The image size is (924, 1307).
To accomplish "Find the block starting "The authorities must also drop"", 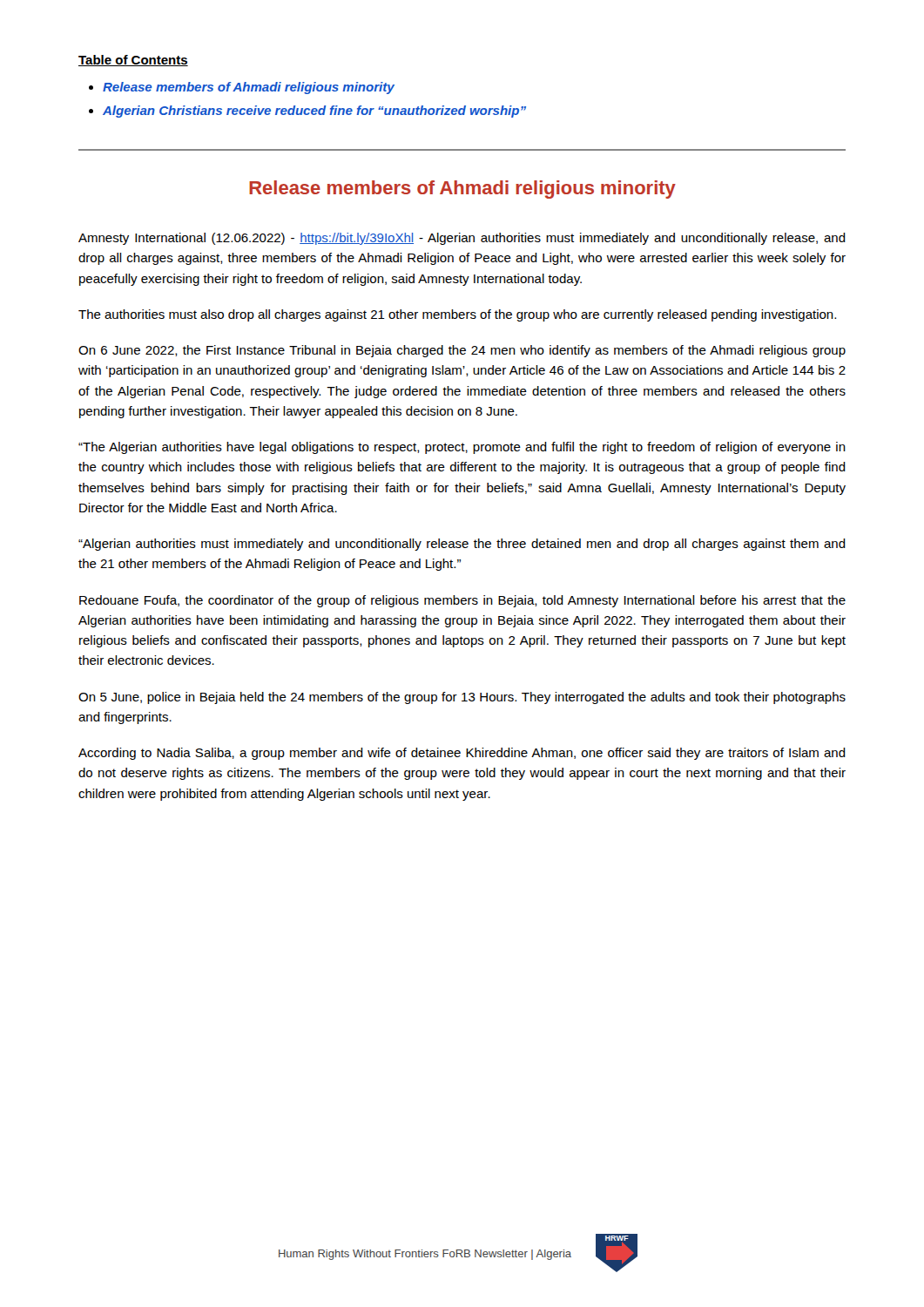I will (458, 314).
